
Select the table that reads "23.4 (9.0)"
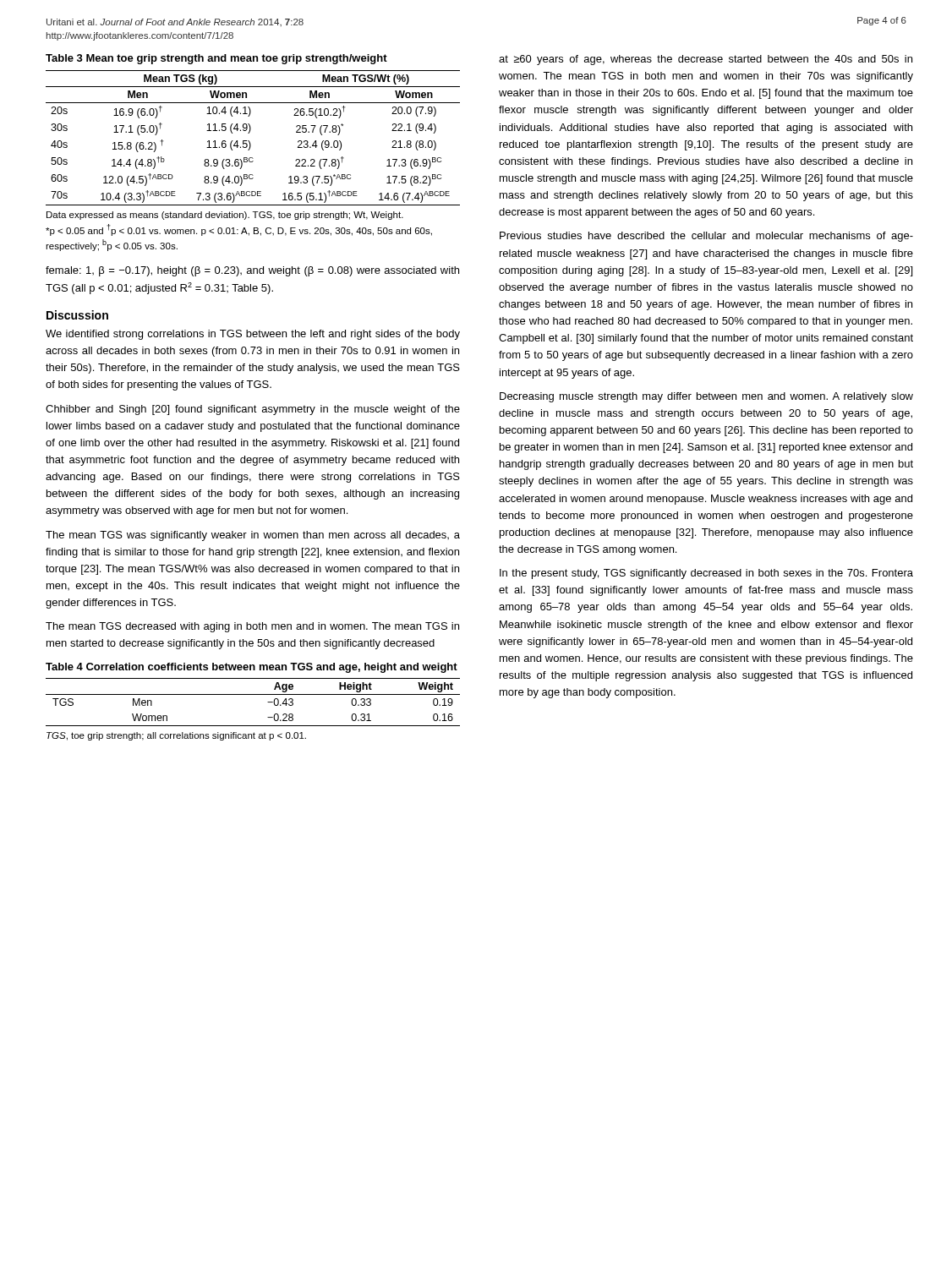(253, 138)
